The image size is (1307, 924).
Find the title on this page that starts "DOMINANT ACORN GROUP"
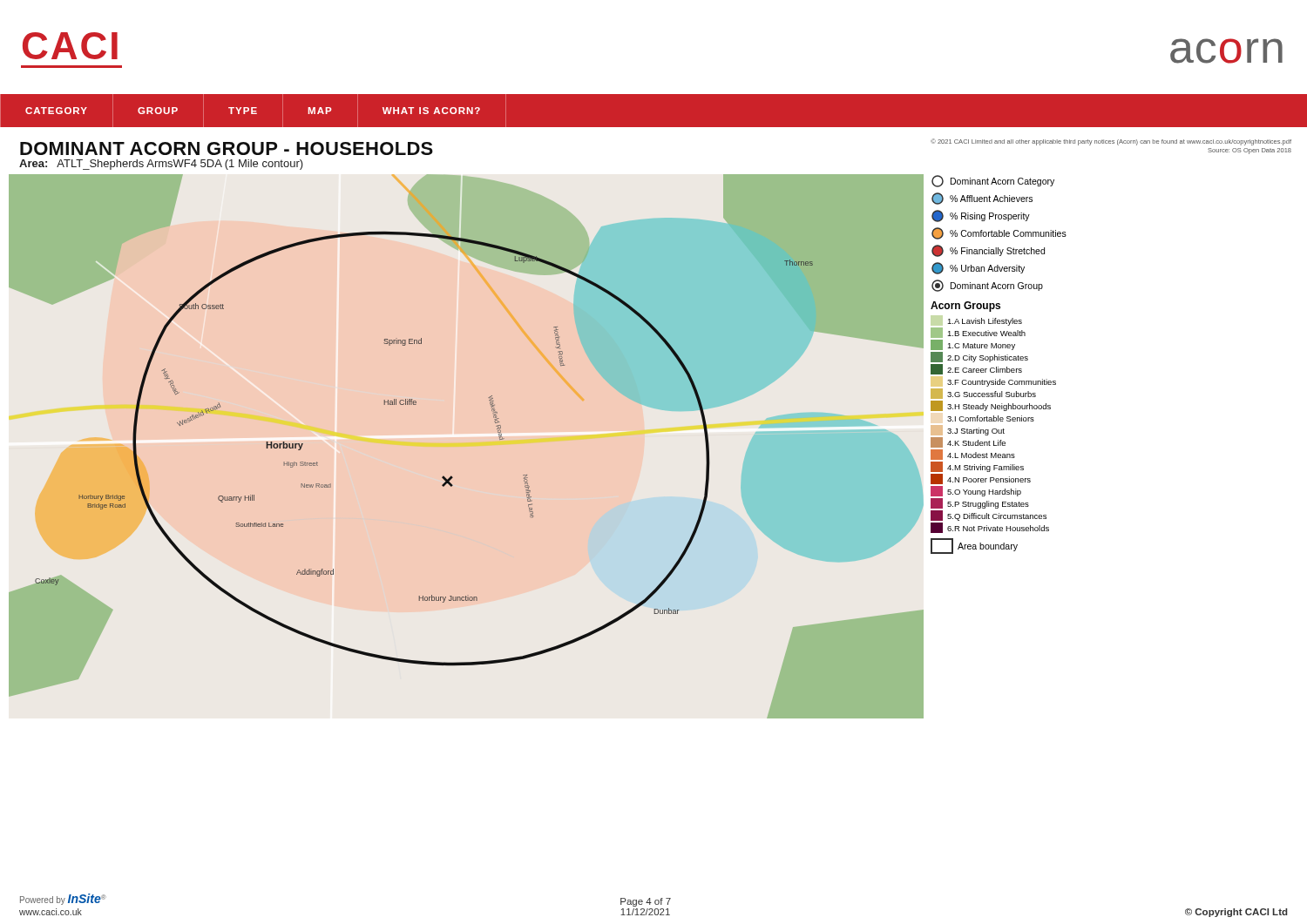(226, 148)
